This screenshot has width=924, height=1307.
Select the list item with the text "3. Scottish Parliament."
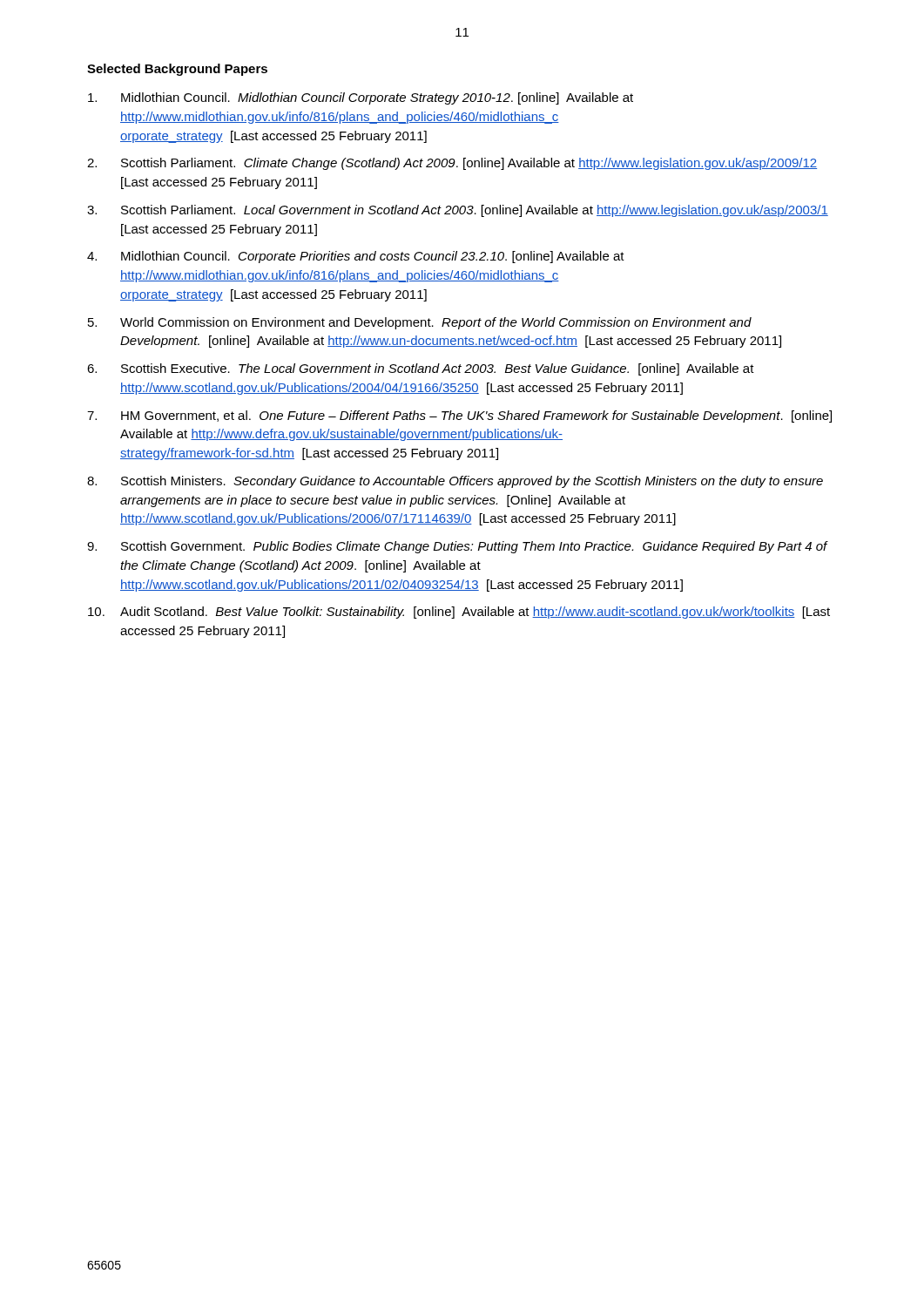(462, 219)
